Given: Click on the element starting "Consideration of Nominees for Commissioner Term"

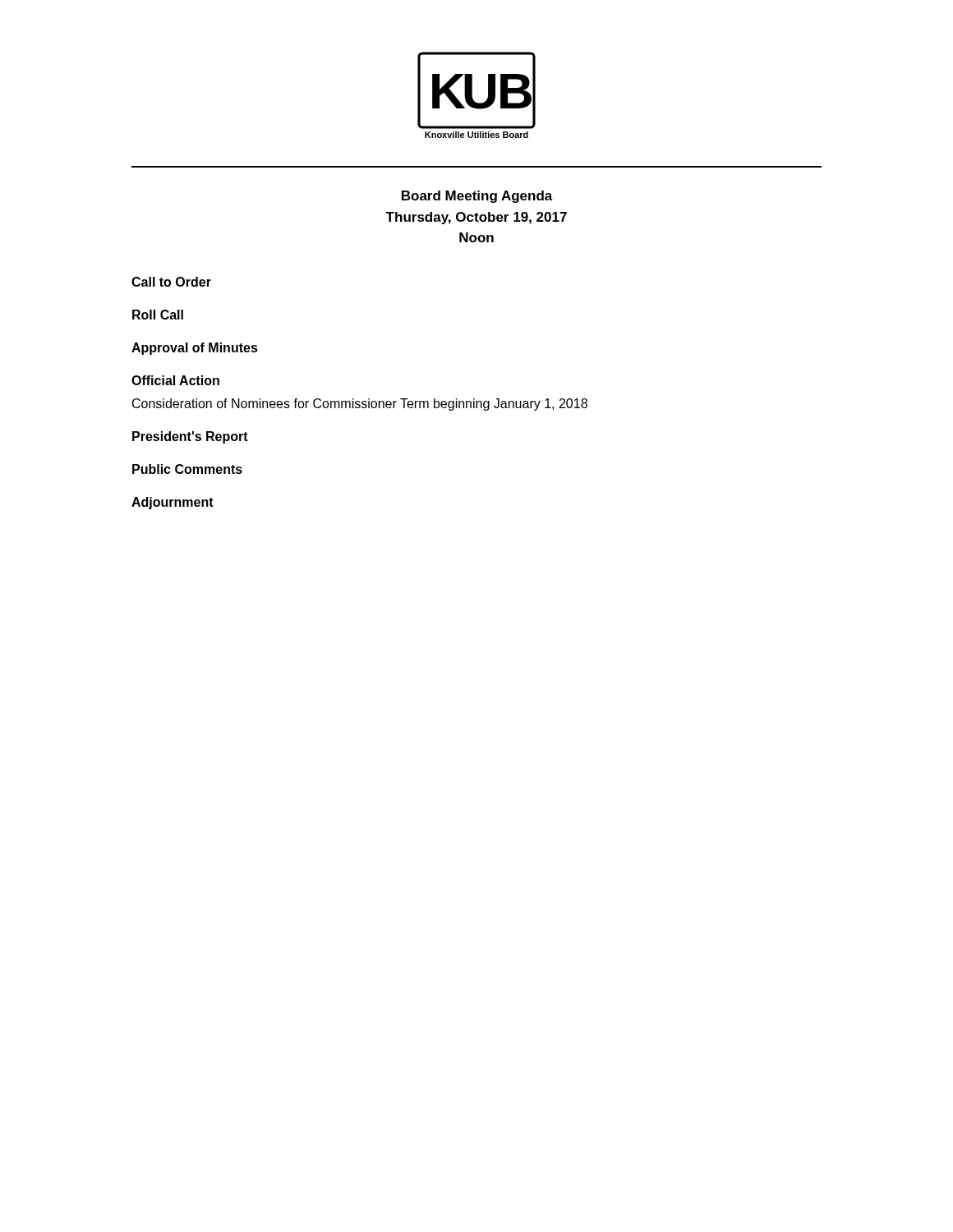Looking at the screenshot, I should point(360,403).
